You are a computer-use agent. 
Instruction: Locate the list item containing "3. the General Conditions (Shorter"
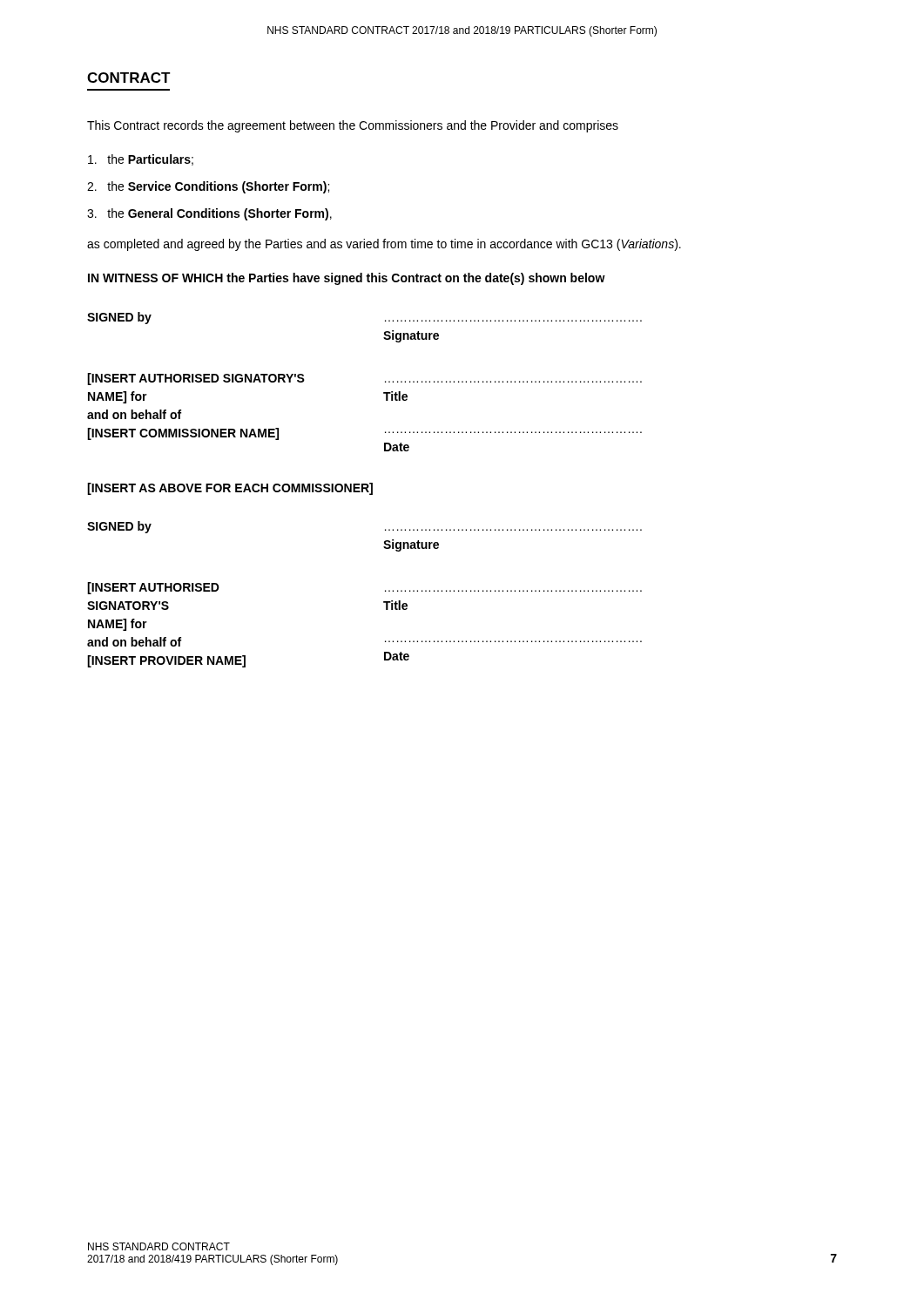pyautogui.click(x=210, y=213)
